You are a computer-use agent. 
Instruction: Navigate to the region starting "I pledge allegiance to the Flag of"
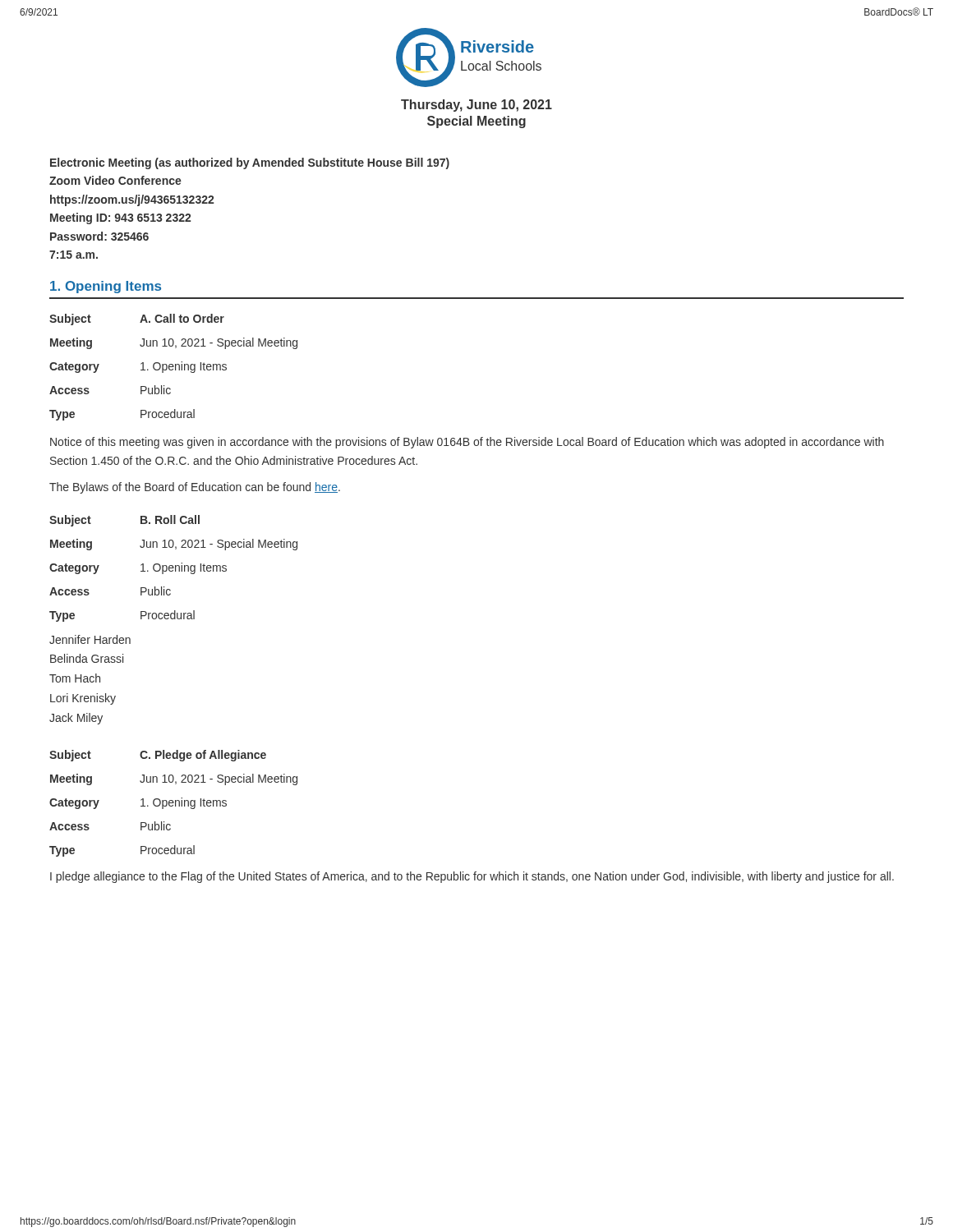tap(476, 876)
